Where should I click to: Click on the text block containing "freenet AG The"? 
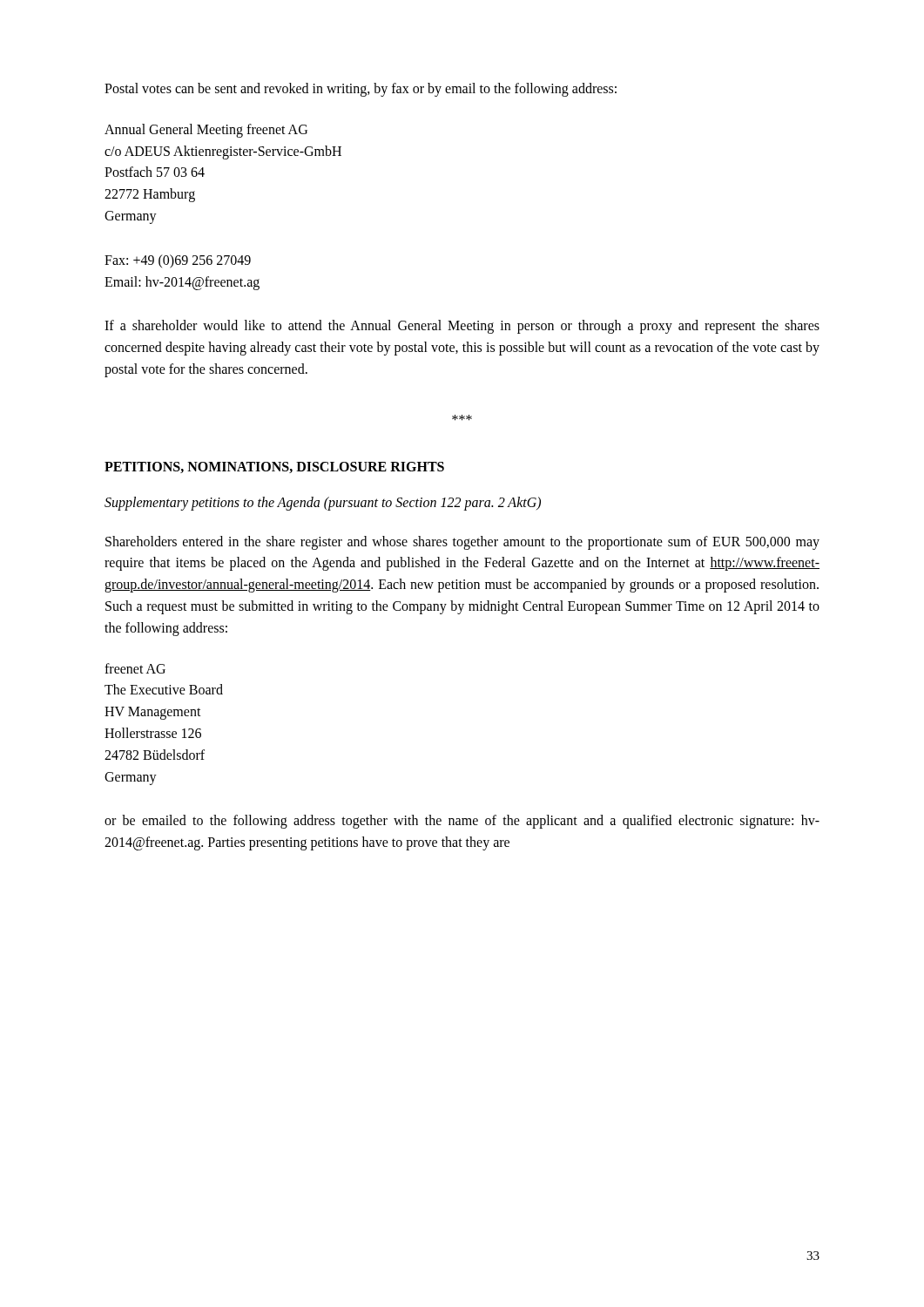pos(135,668)
